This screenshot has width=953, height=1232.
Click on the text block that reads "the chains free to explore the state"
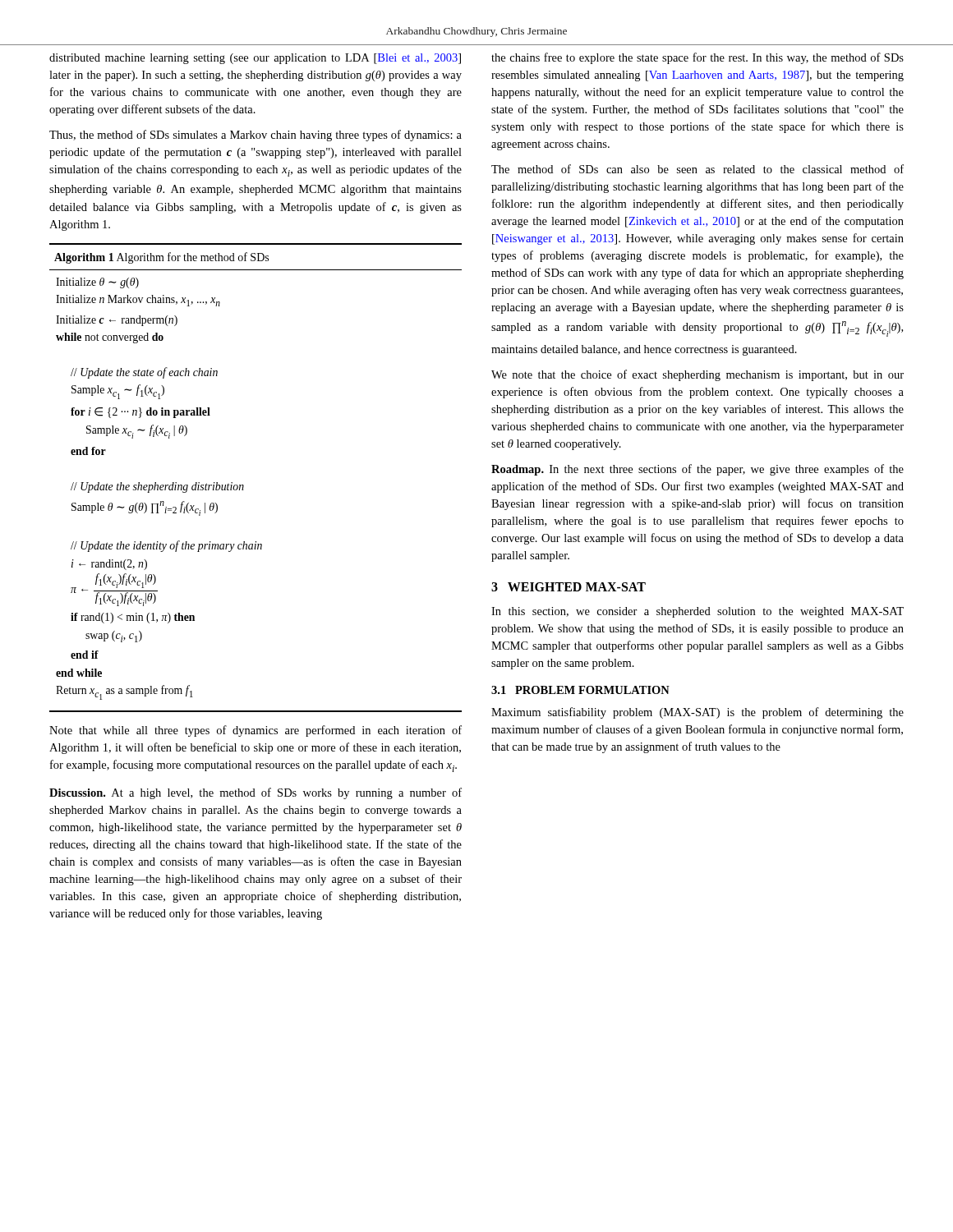point(698,307)
